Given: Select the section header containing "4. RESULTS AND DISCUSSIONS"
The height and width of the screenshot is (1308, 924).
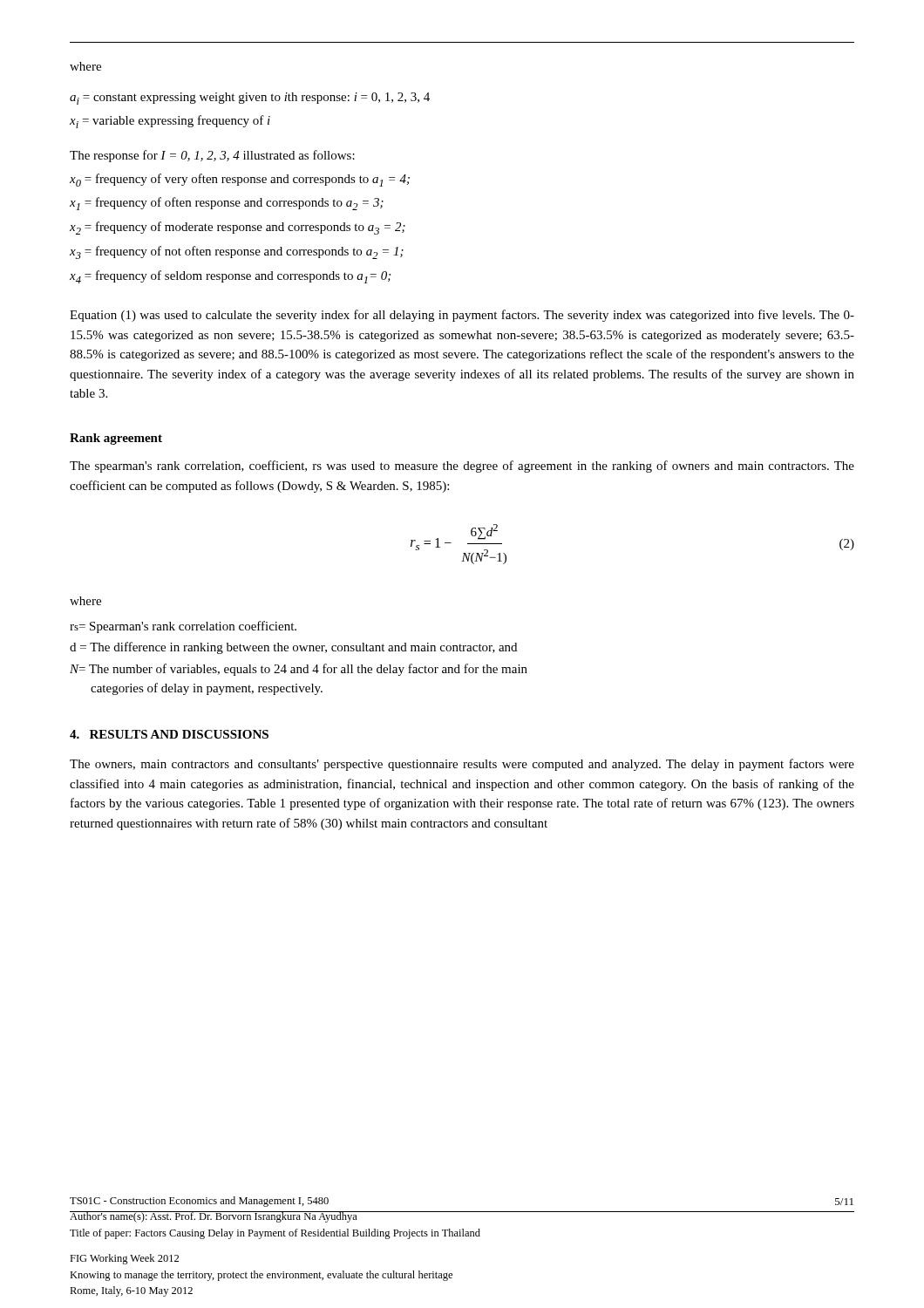Looking at the screenshot, I should tap(169, 734).
